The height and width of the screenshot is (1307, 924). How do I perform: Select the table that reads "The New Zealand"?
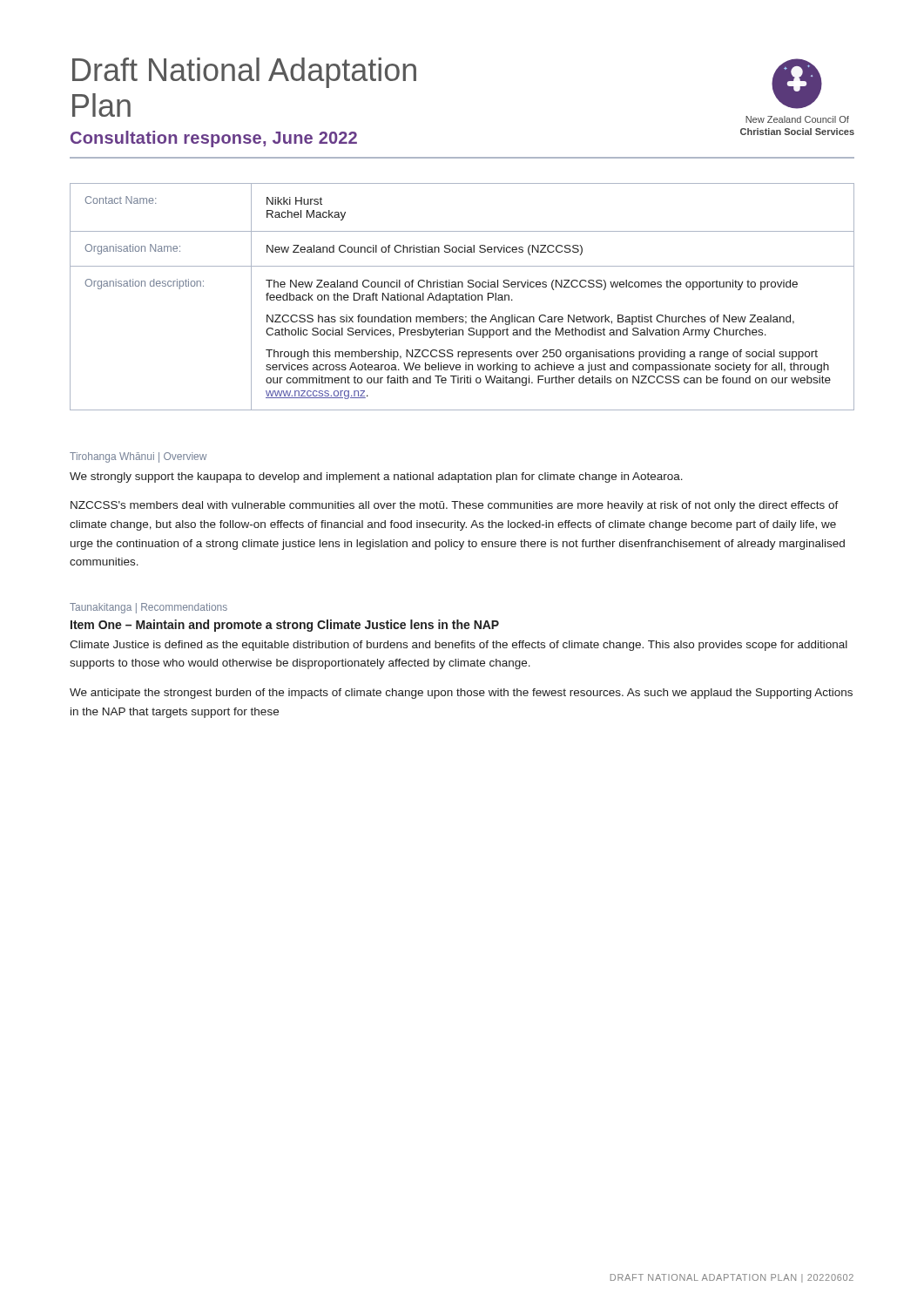462,297
